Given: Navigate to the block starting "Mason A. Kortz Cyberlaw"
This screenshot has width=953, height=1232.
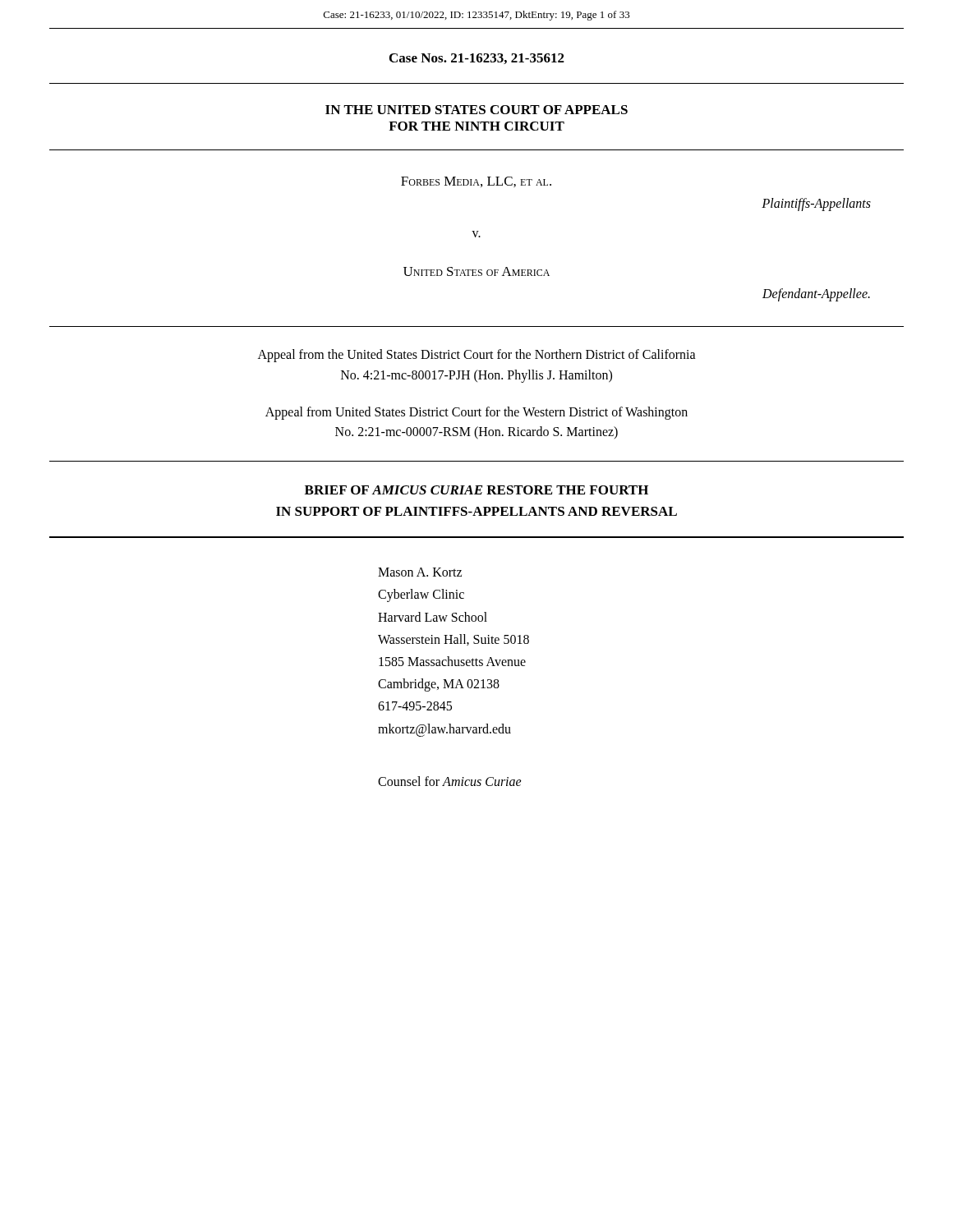Looking at the screenshot, I should point(454,650).
